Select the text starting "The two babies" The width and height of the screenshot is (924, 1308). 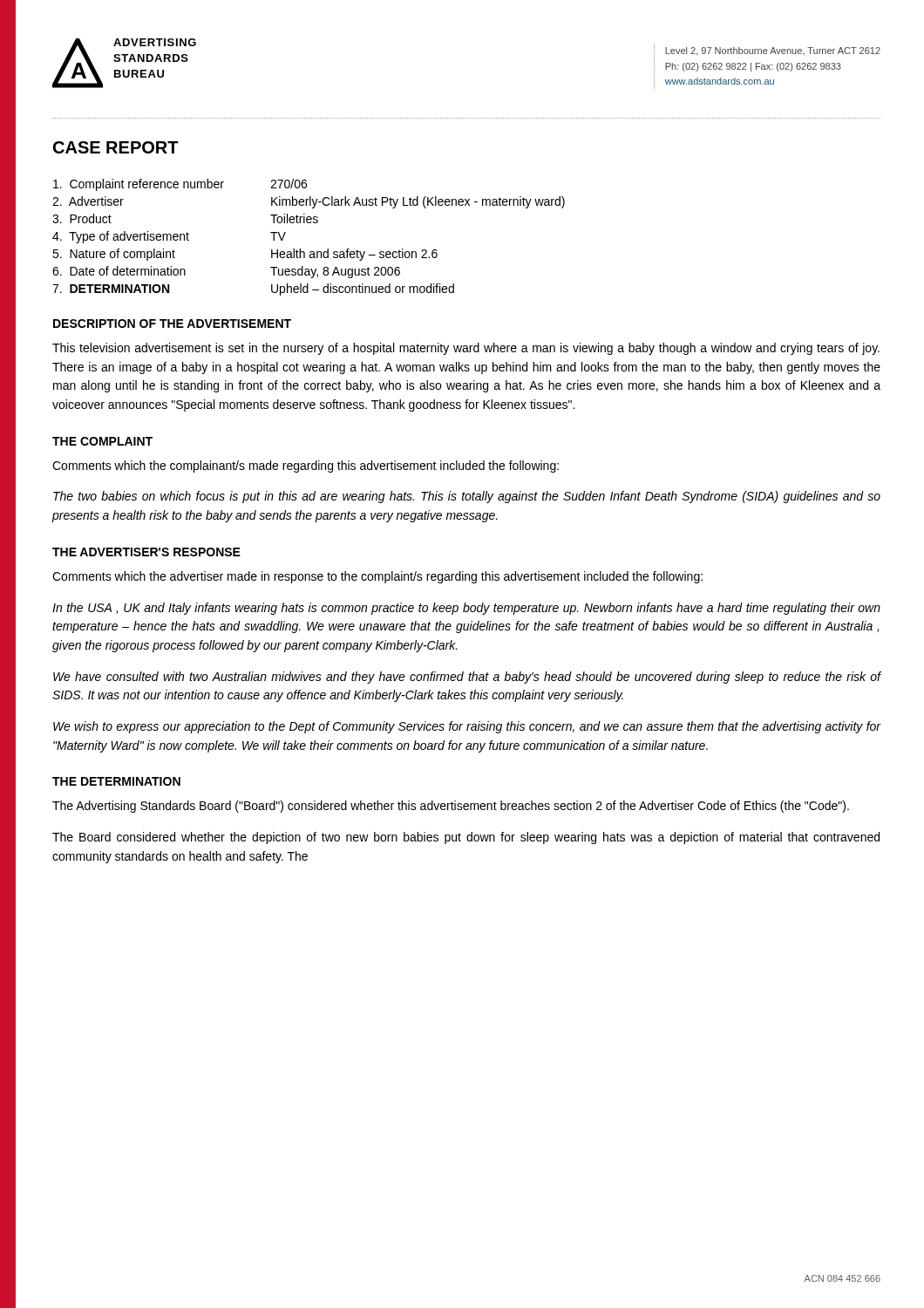[466, 506]
